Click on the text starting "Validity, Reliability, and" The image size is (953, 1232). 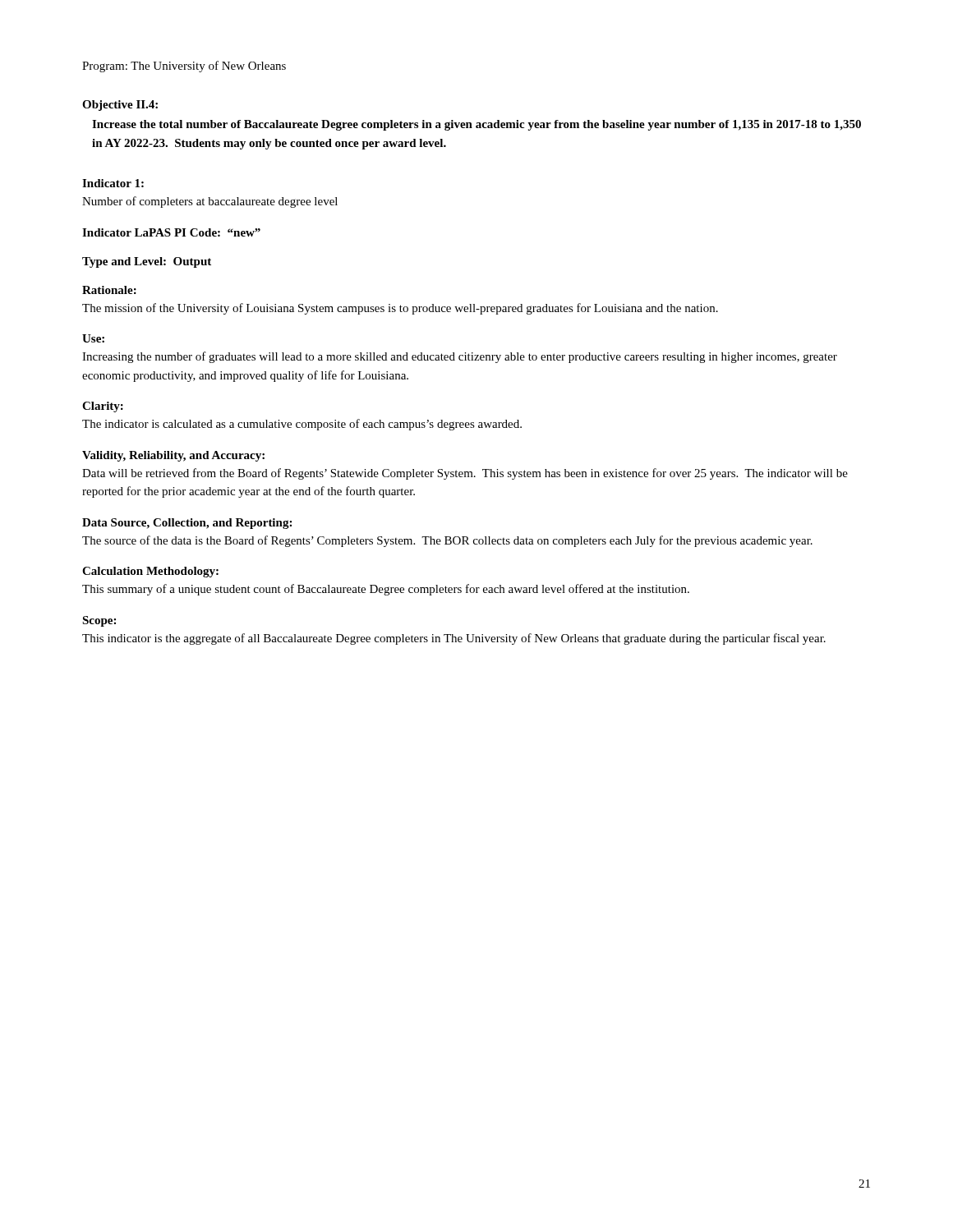pos(174,455)
